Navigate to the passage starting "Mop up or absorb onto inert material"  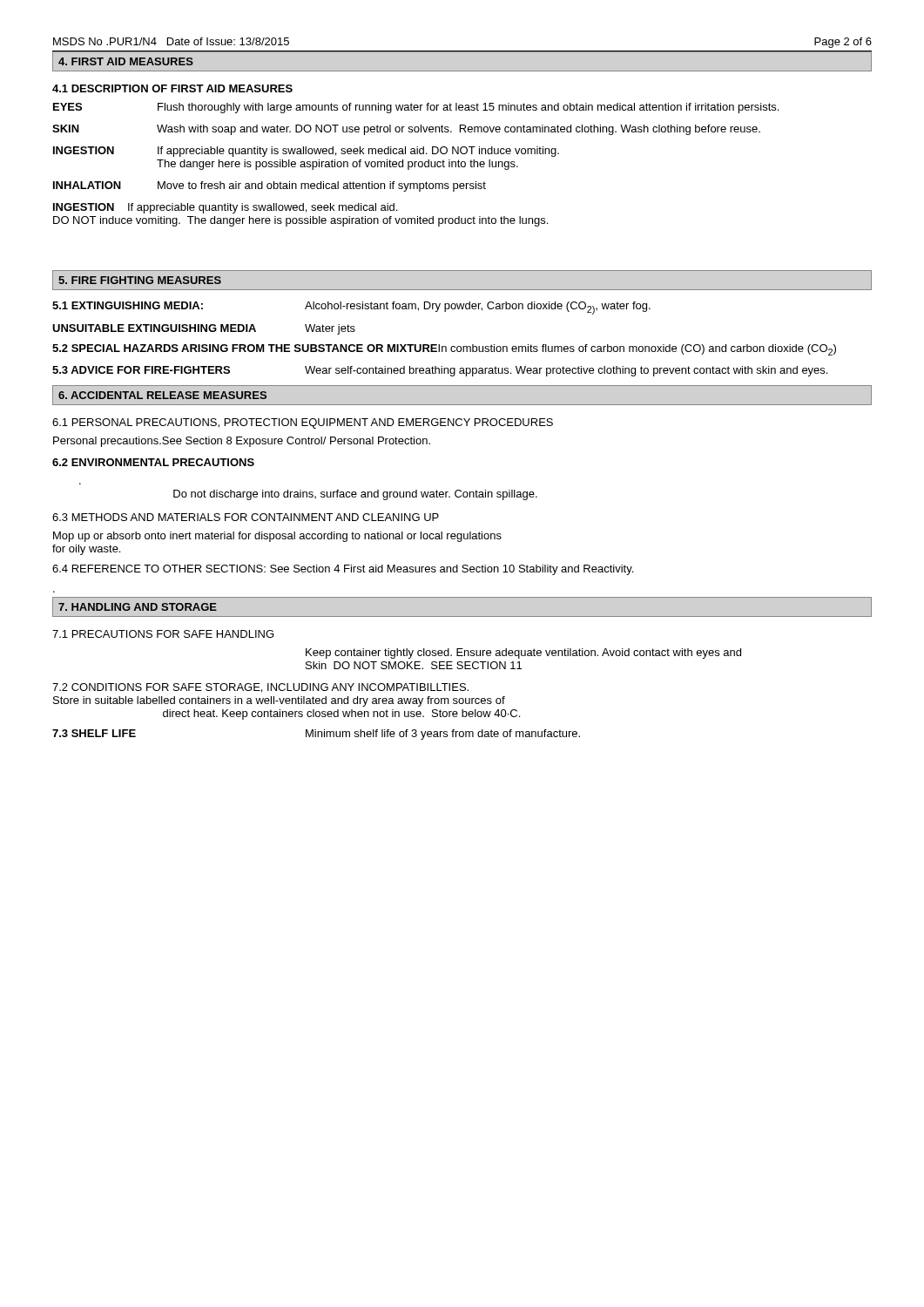[x=277, y=542]
